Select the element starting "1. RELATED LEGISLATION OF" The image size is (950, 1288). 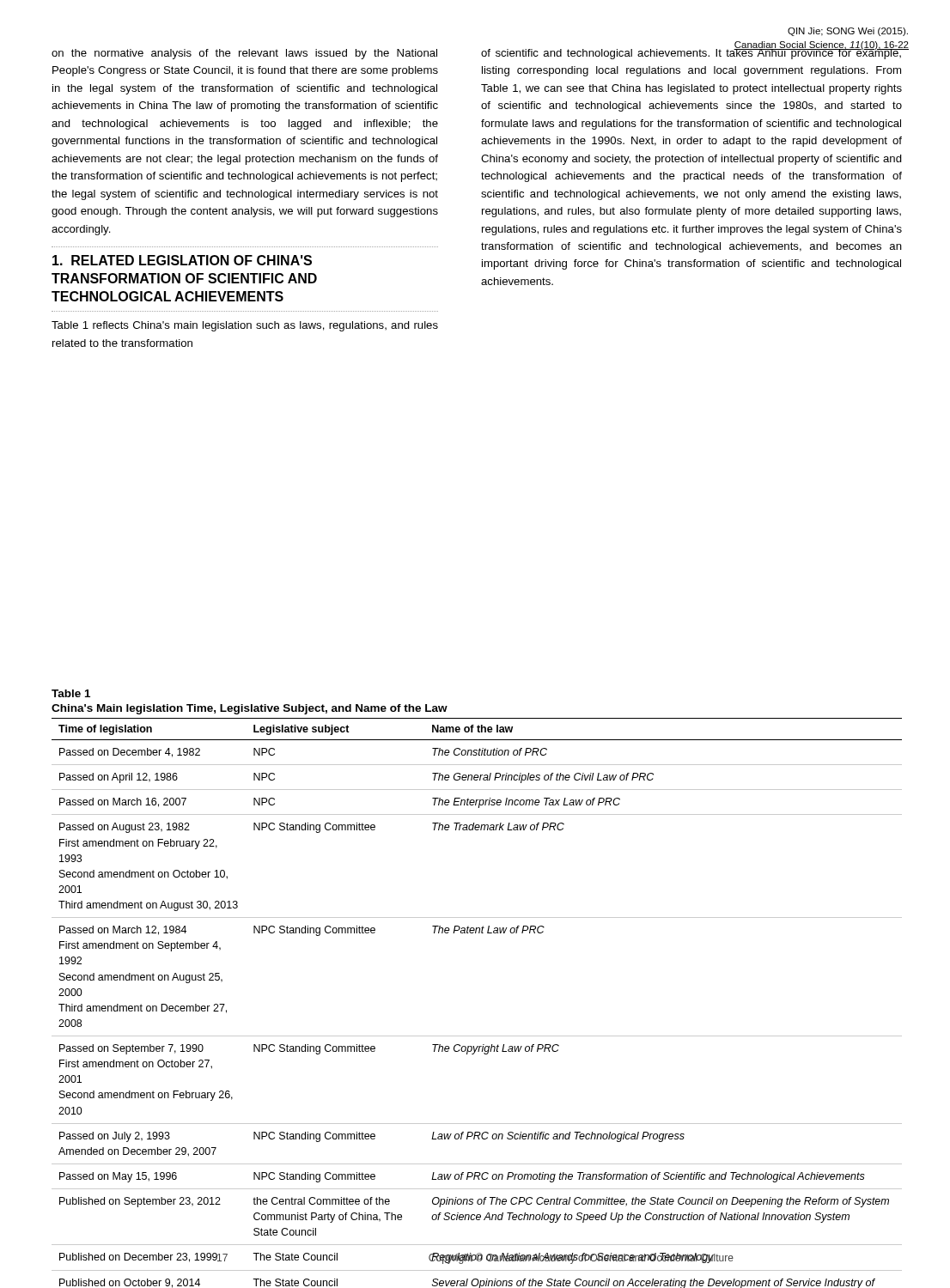pos(184,278)
